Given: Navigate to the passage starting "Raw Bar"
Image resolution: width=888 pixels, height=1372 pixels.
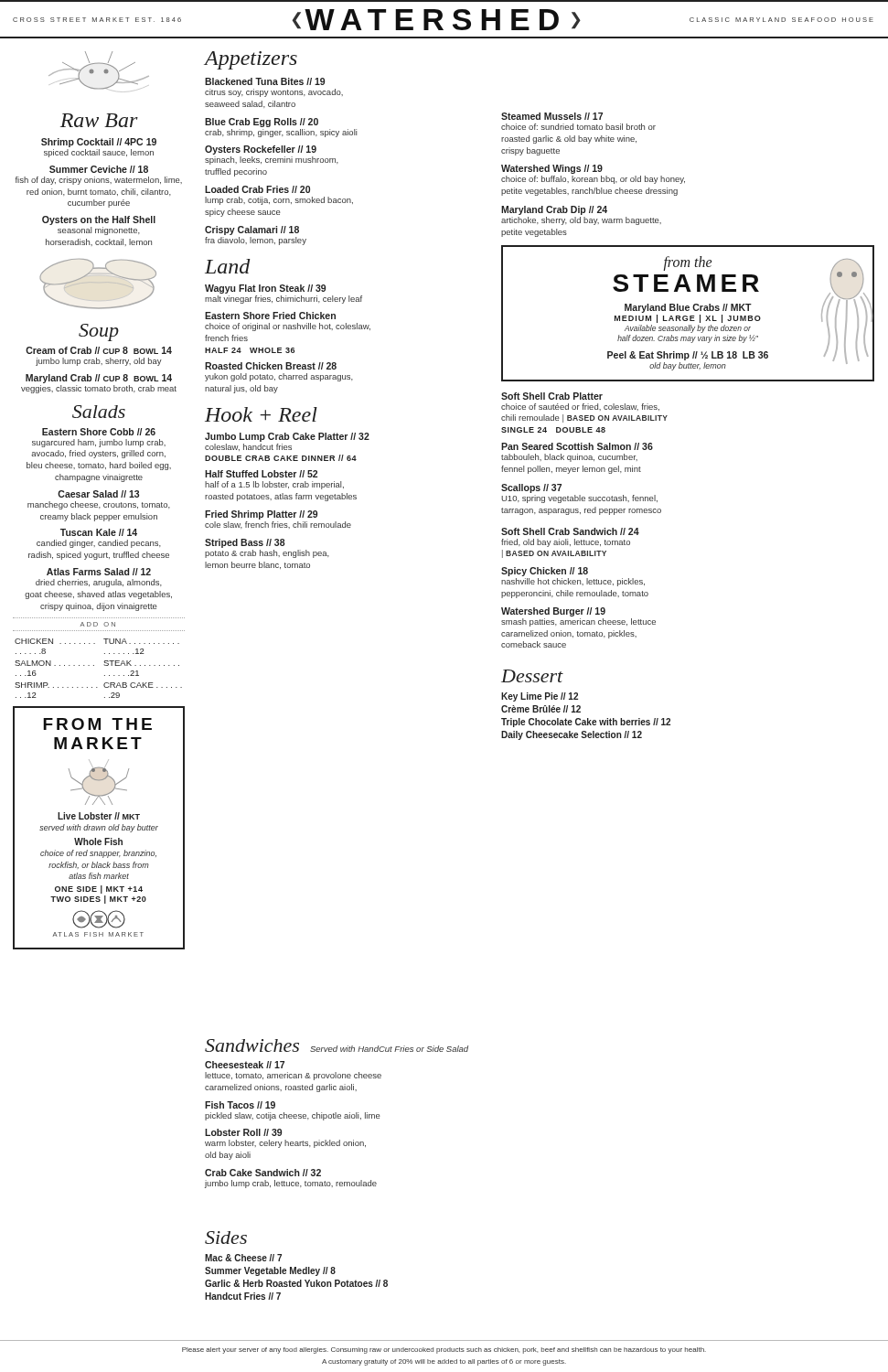Looking at the screenshot, I should 99,120.
